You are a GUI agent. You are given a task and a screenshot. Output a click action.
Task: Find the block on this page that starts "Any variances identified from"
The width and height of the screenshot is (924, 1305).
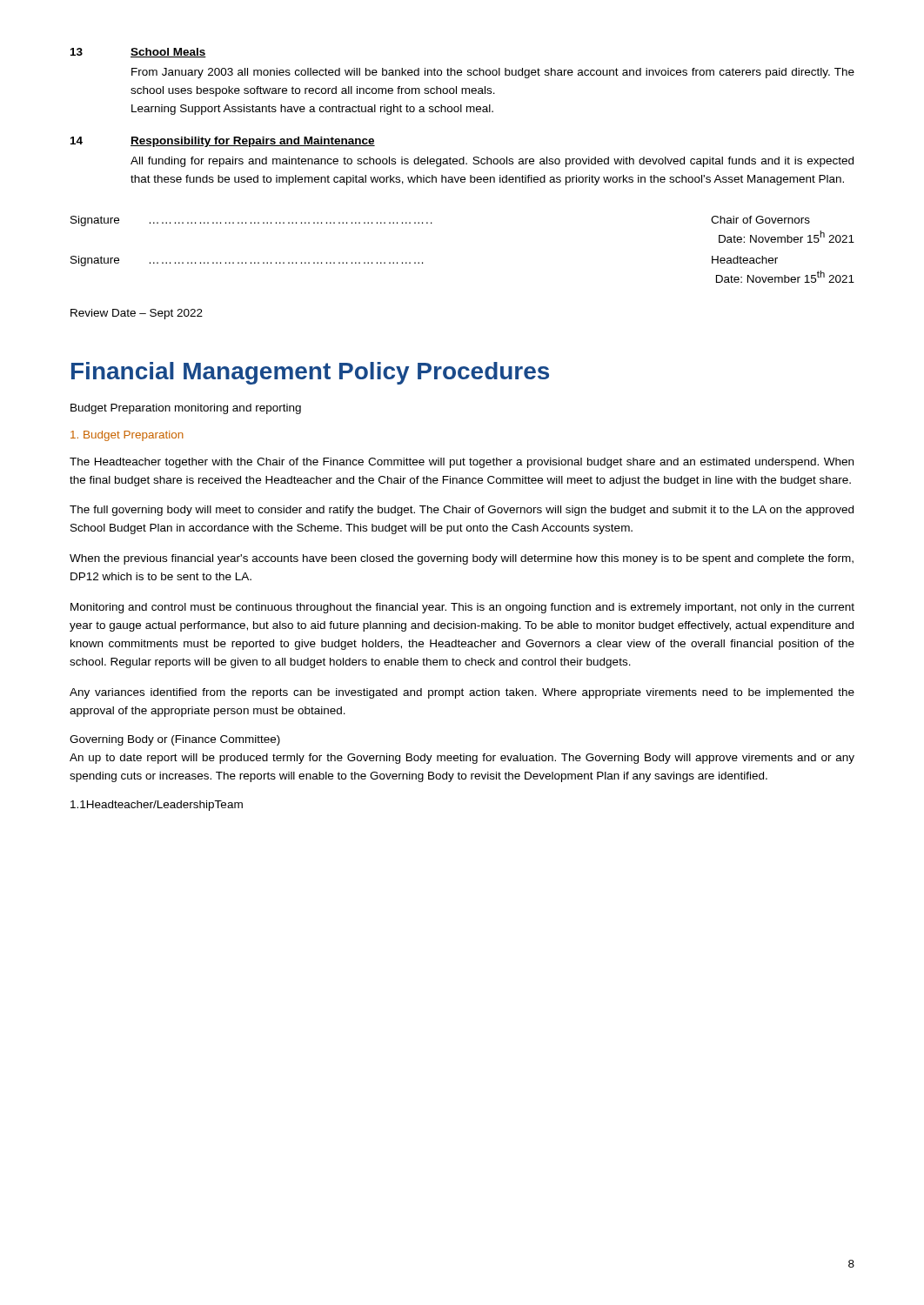(x=462, y=701)
